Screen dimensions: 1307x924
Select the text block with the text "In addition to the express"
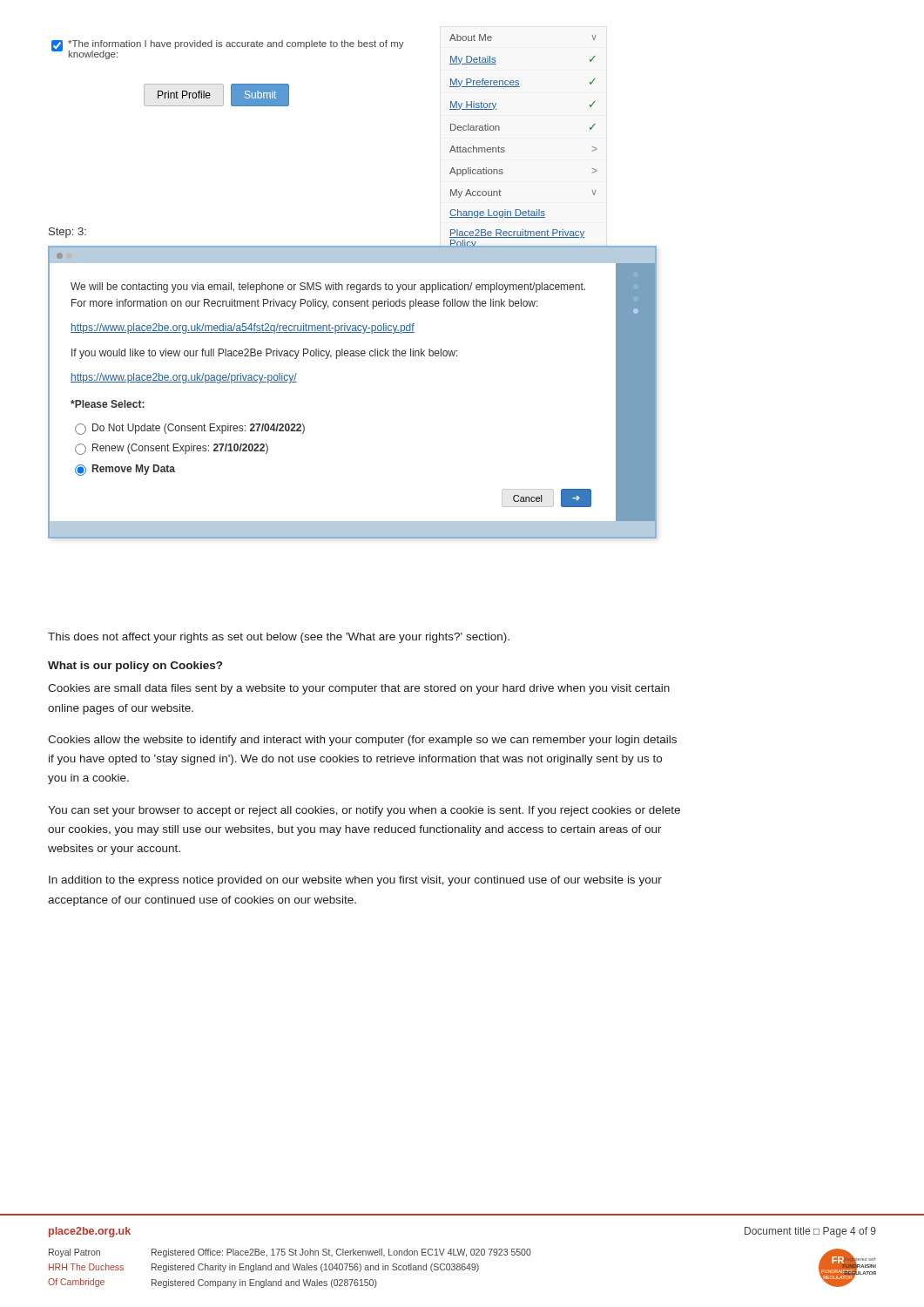click(355, 890)
